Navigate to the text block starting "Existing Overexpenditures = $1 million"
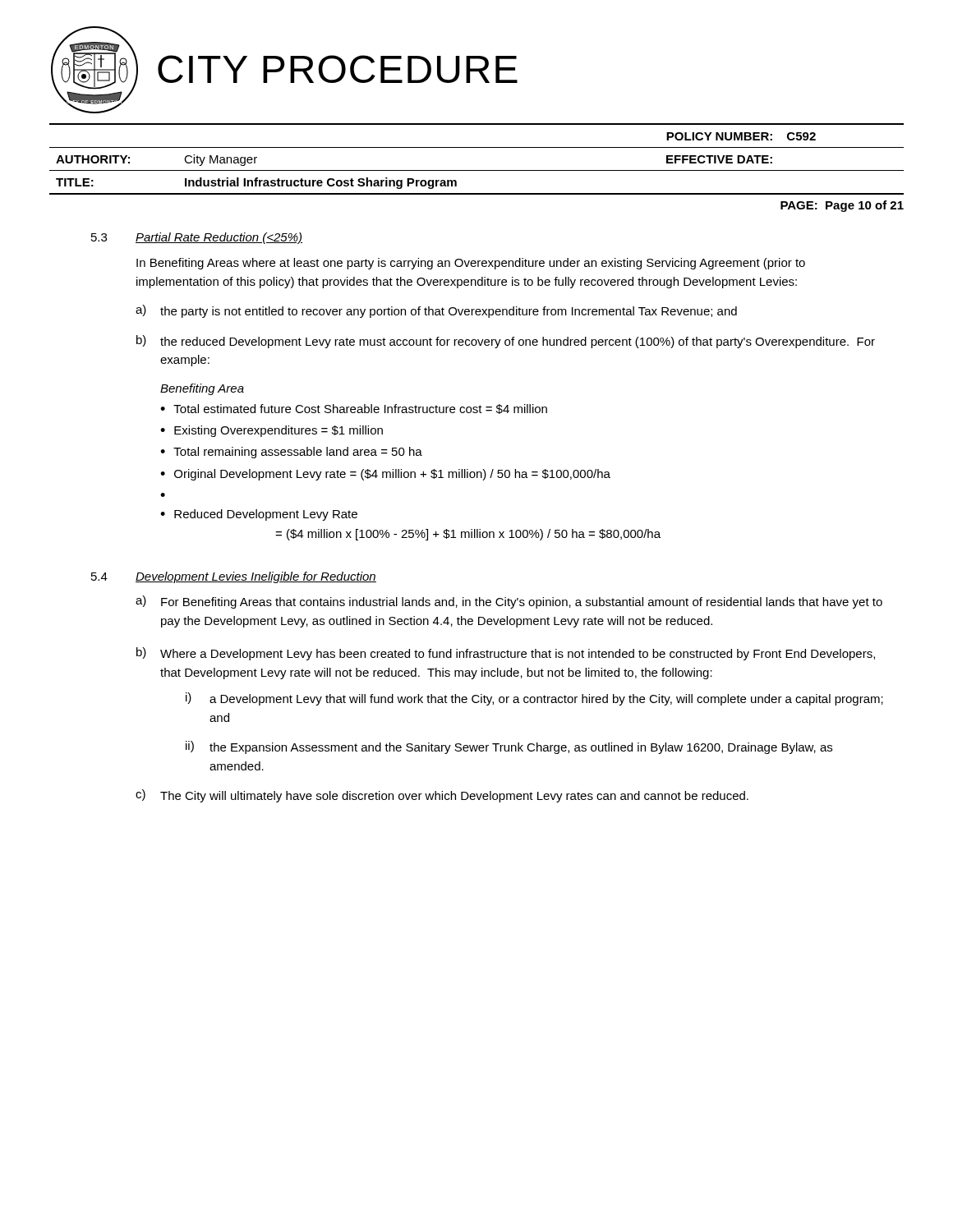This screenshot has height=1232, width=953. pyautogui.click(x=279, y=430)
